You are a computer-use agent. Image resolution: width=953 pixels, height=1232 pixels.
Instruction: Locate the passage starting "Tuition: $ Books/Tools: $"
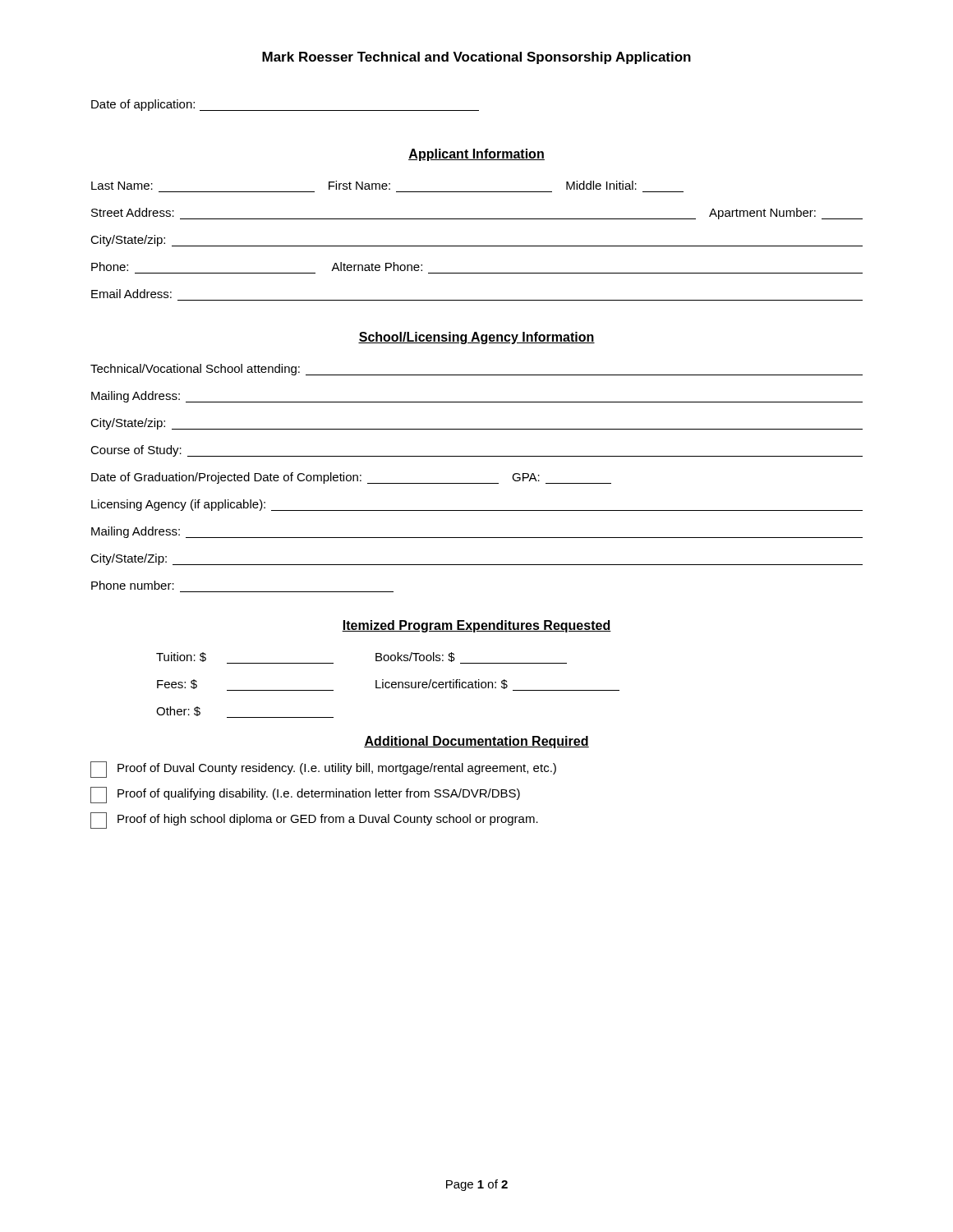tap(180, 657)
